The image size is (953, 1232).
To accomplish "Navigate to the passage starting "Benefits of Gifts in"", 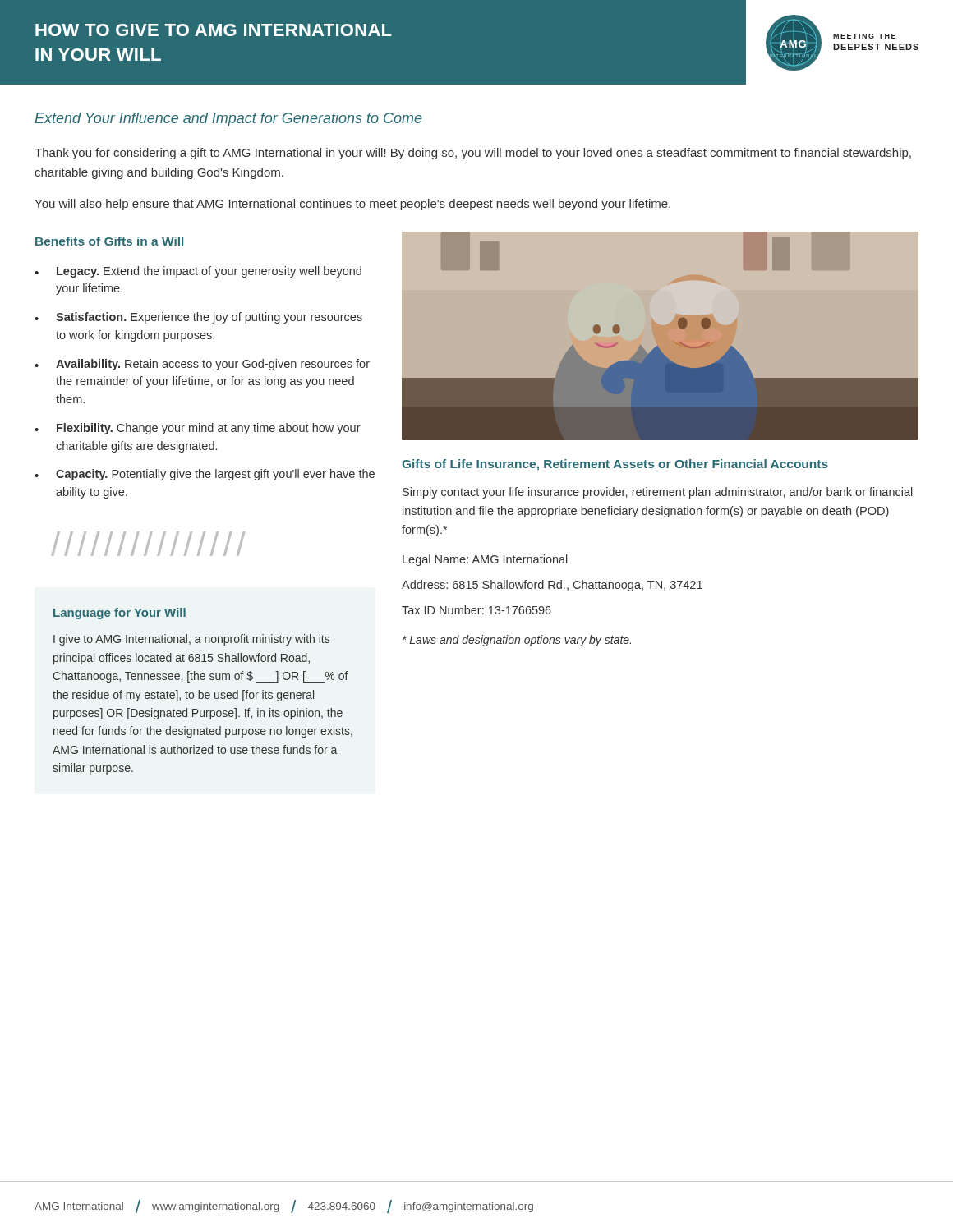I will (x=109, y=241).
